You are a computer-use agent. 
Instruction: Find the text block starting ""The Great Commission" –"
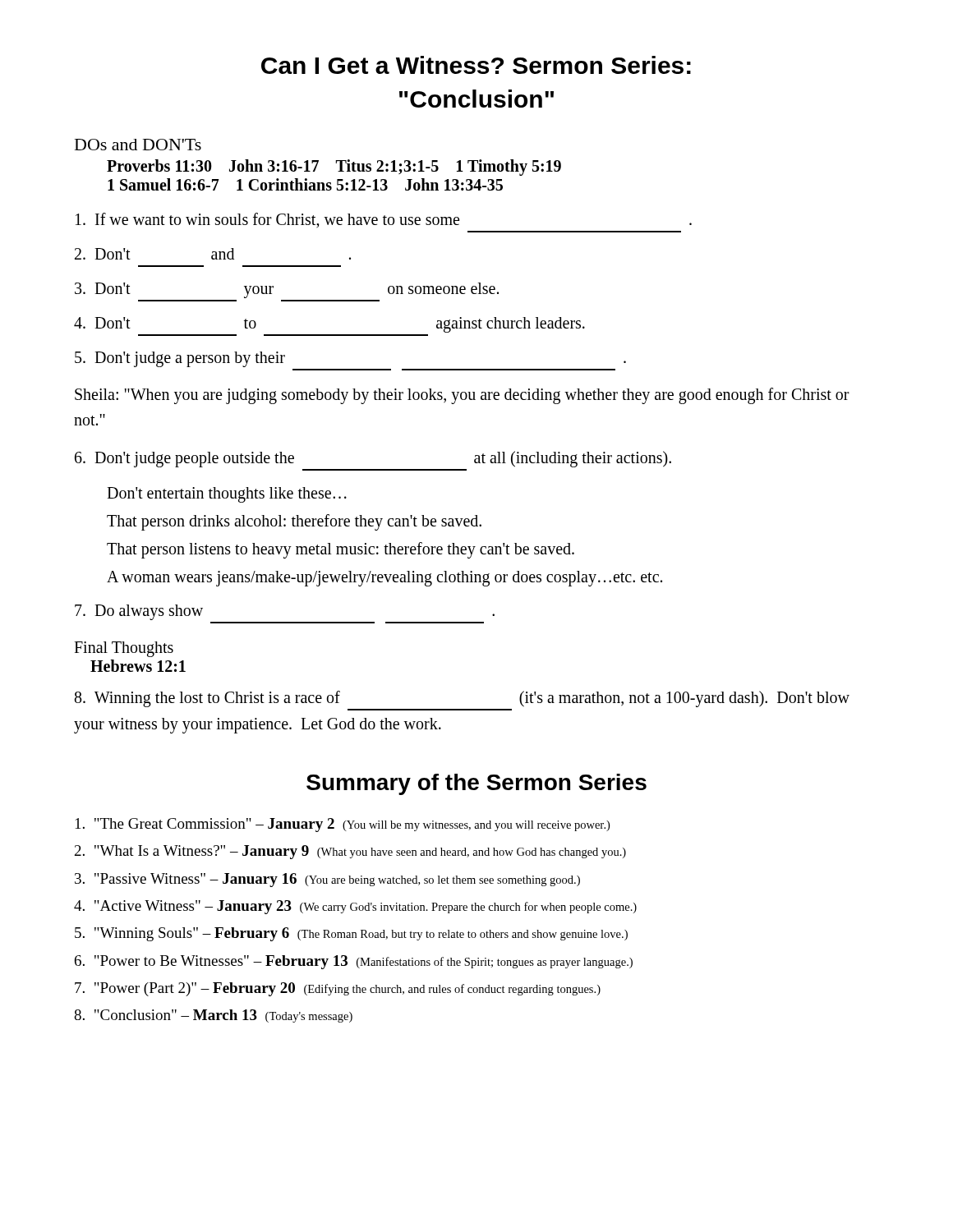click(x=342, y=823)
